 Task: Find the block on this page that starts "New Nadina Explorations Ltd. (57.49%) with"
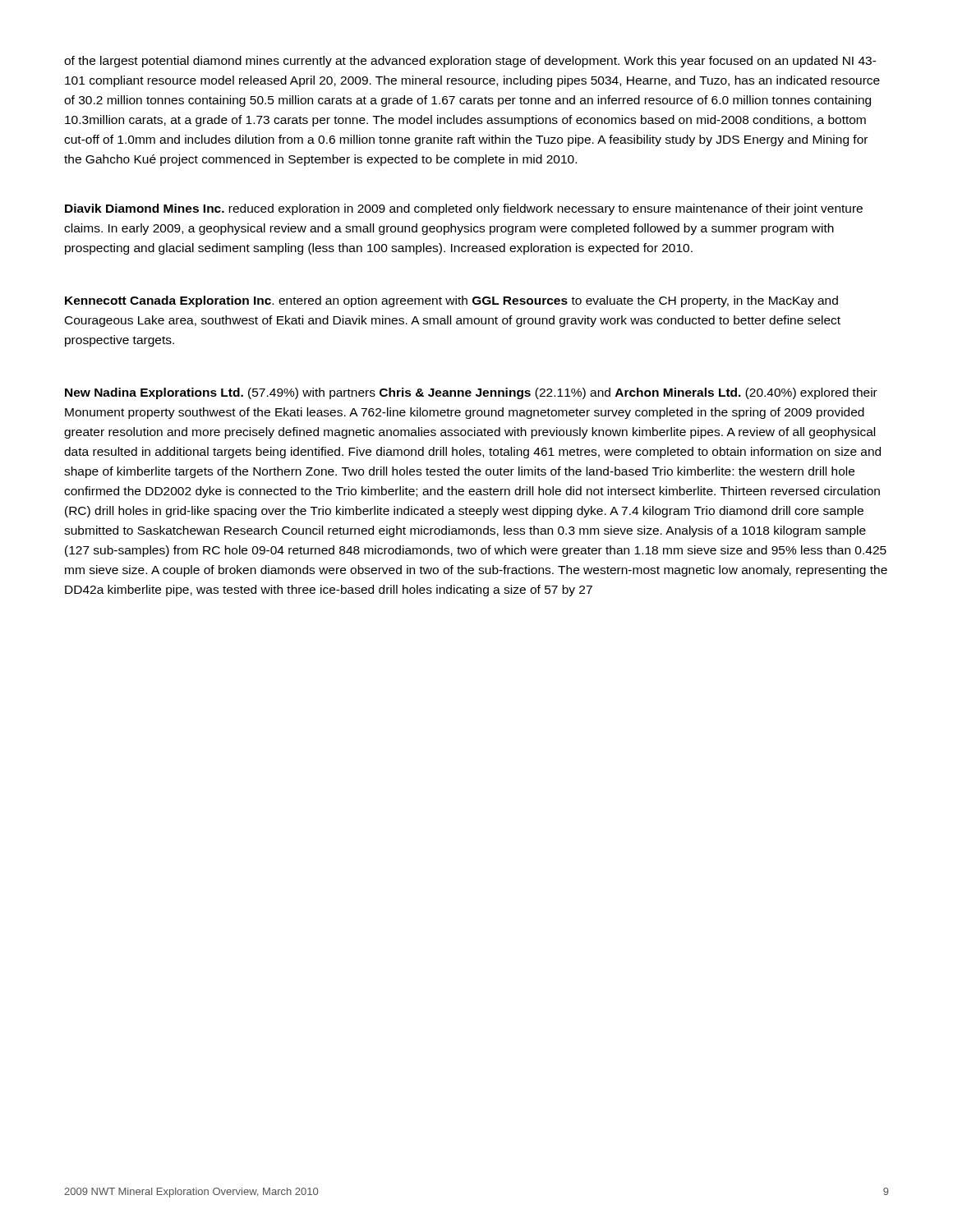476,491
